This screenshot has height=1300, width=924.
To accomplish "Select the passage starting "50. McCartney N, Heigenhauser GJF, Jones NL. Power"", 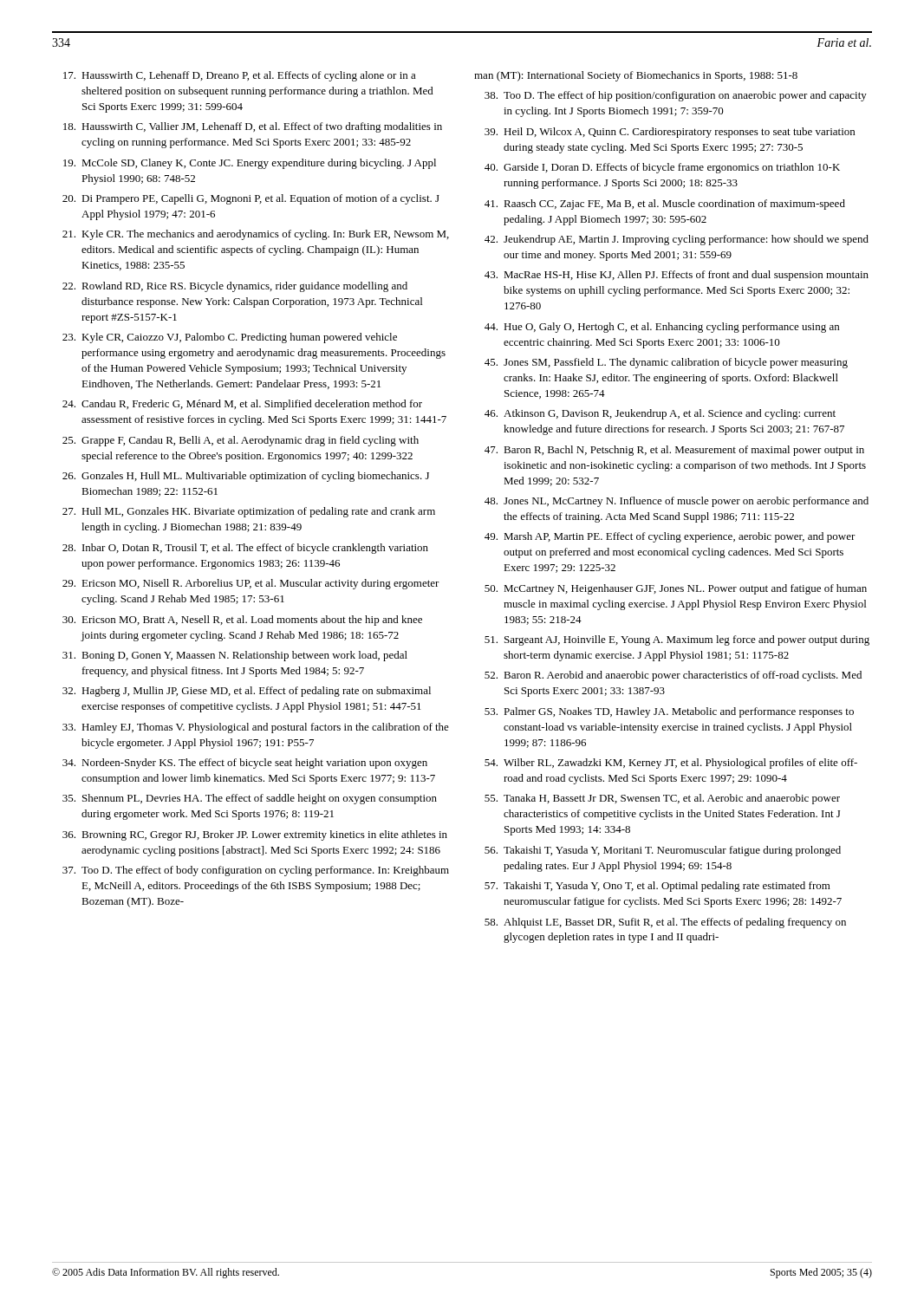I will (x=673, y=604).
